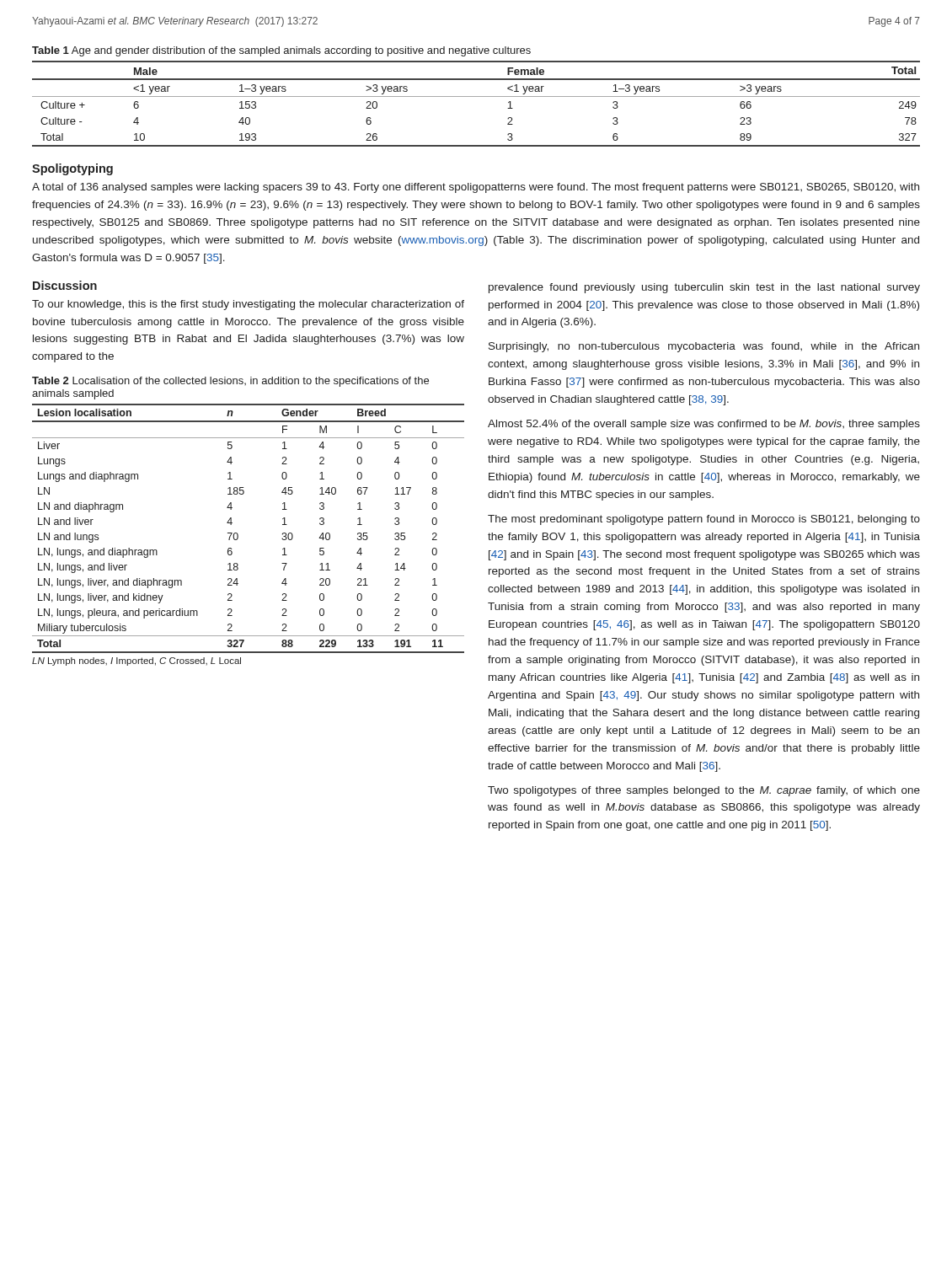Select the text block with the text "To our knowledge, this"

point(248,330)
